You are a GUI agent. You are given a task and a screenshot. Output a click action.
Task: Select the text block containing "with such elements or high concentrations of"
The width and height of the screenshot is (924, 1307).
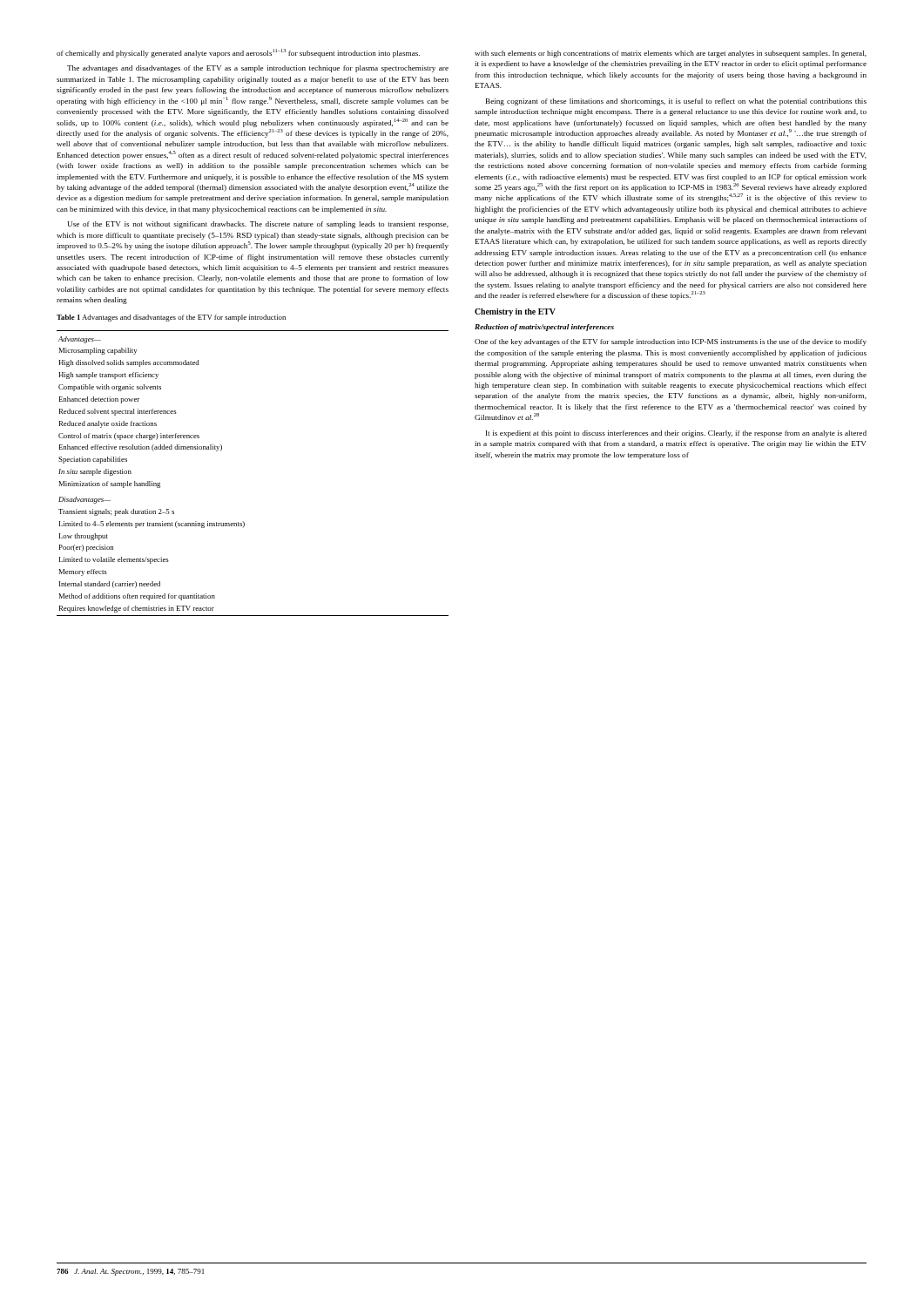[x=671, y=175]
